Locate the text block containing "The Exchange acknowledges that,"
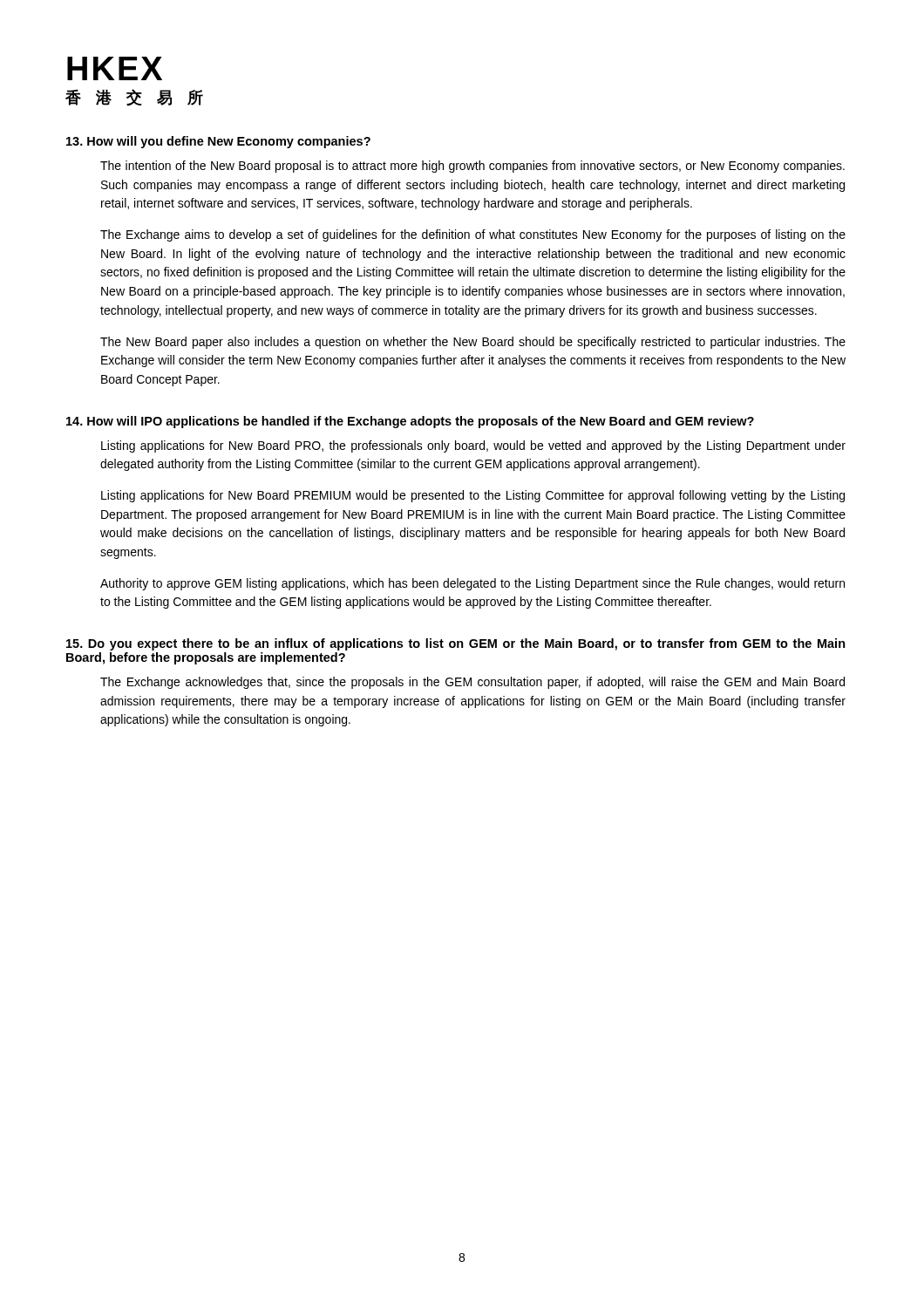The height and width of the screenshot is (1308, 924). (x=473, y=701)
